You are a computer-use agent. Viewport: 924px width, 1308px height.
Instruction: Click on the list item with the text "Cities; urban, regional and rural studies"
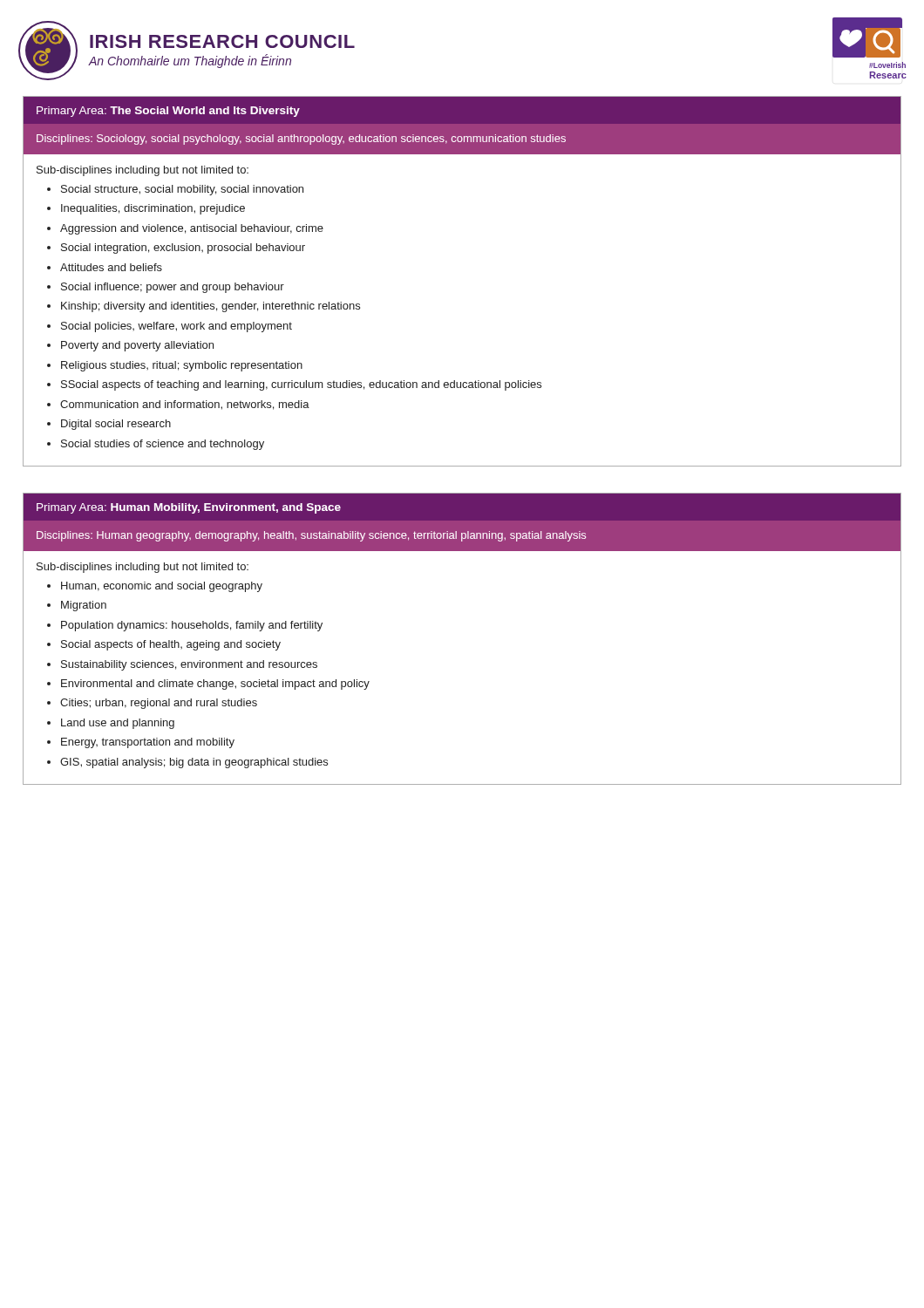coord(159,703)
